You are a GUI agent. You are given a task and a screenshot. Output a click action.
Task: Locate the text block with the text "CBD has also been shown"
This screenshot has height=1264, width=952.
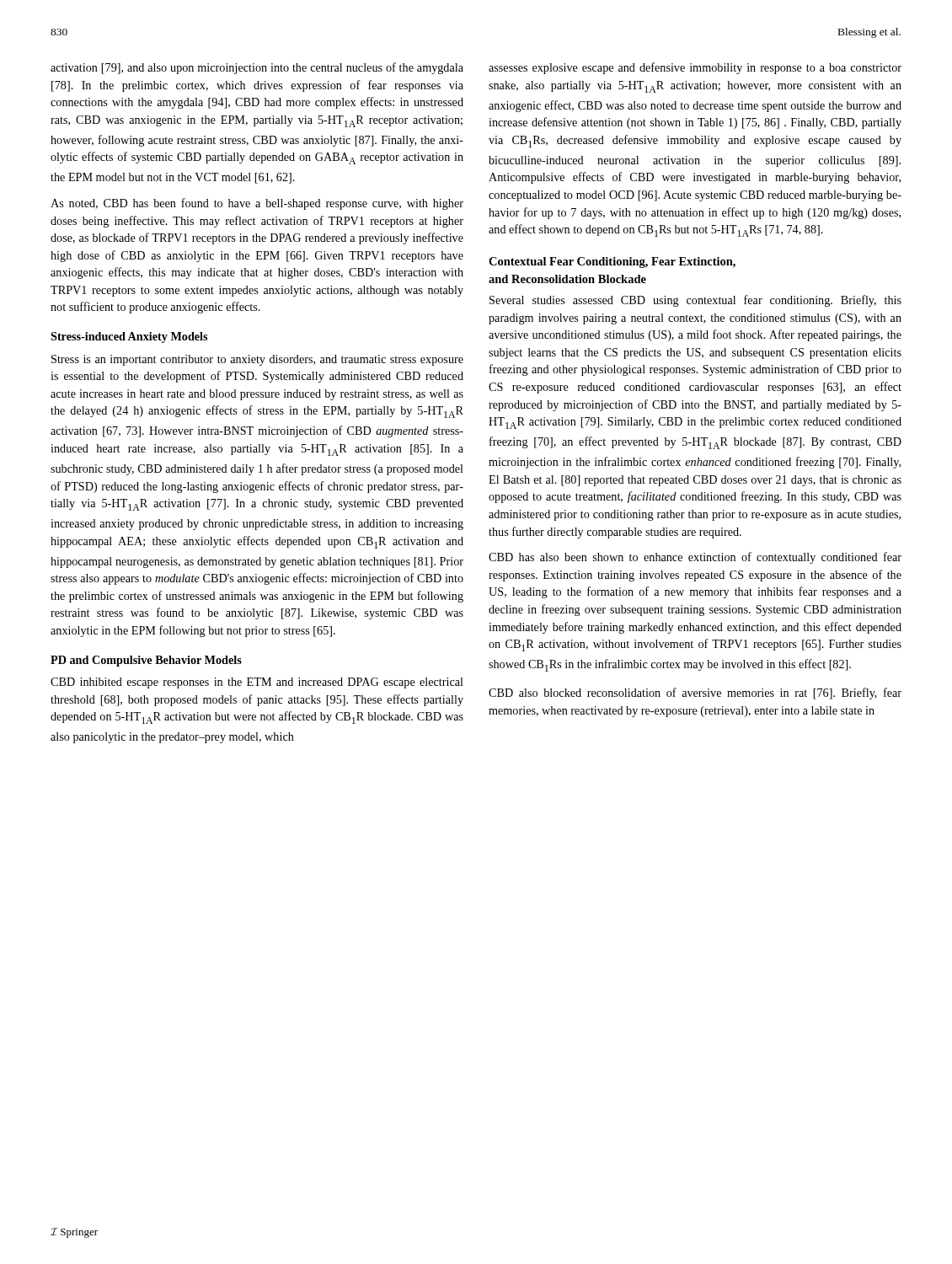pyautogui.click(x=695, y=612)
